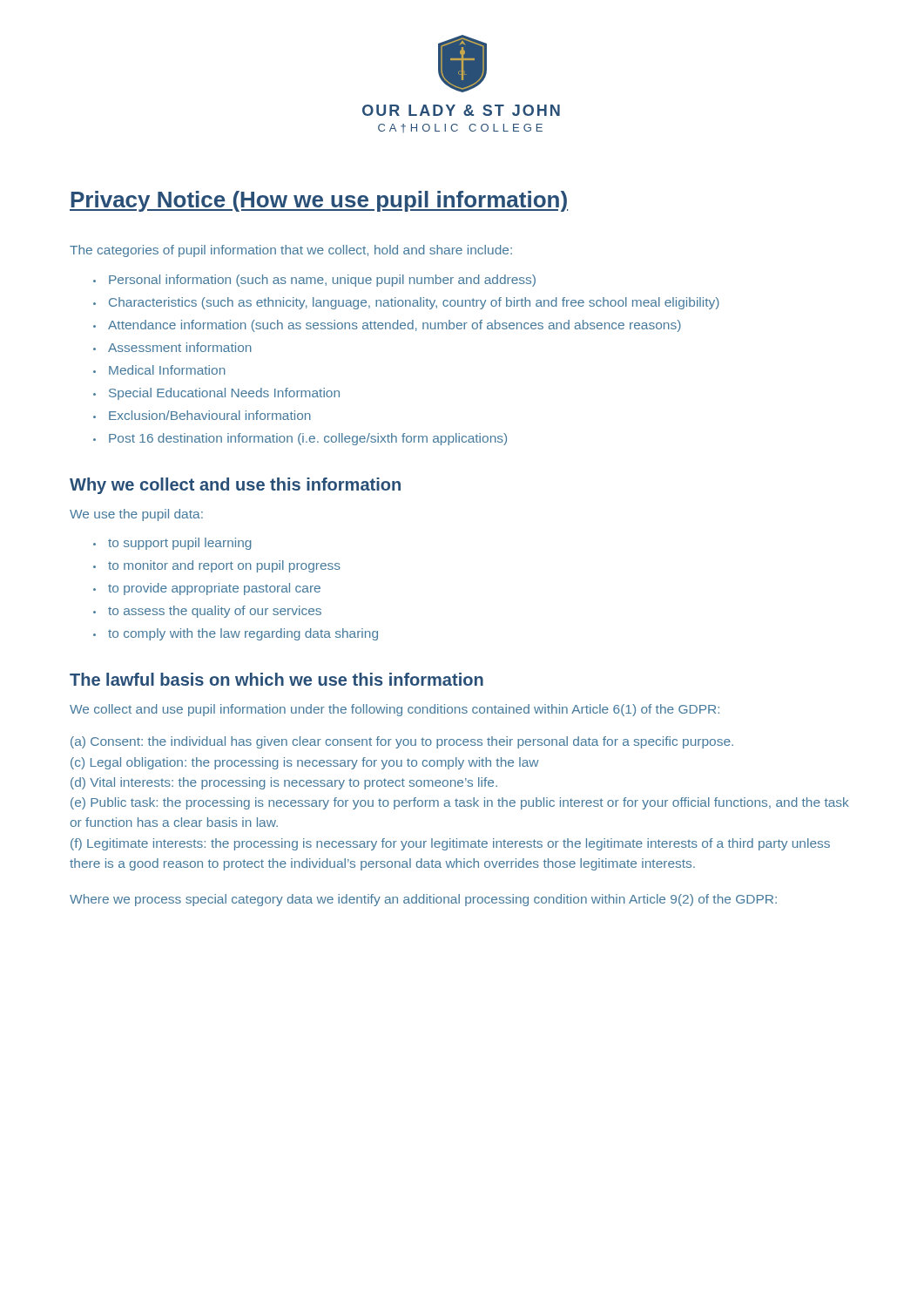Locate the block of text that opens with "to comply with the law regarding"

tap(243, 633)
